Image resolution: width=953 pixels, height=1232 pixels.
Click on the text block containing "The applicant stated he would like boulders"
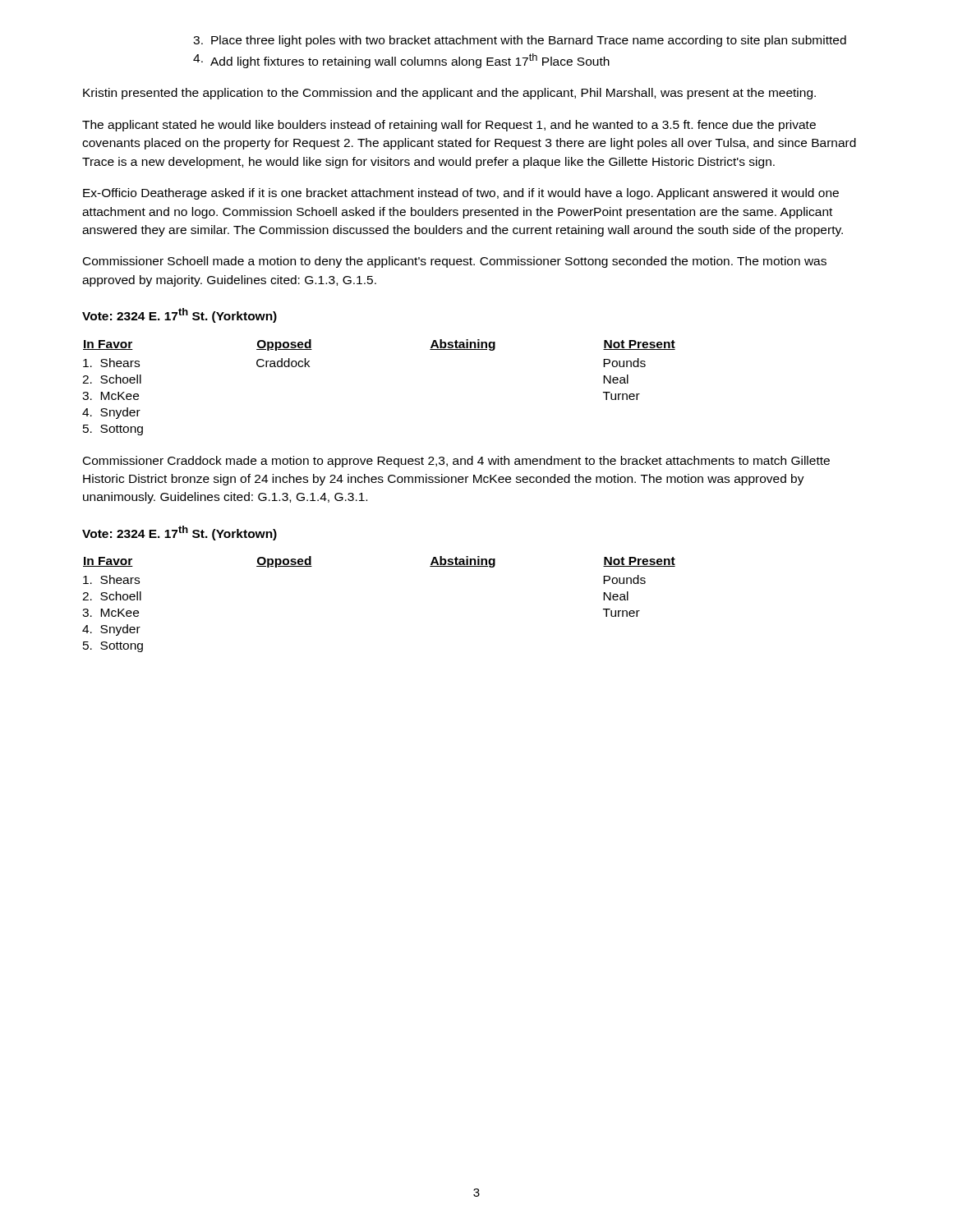[x=469, y=143]
